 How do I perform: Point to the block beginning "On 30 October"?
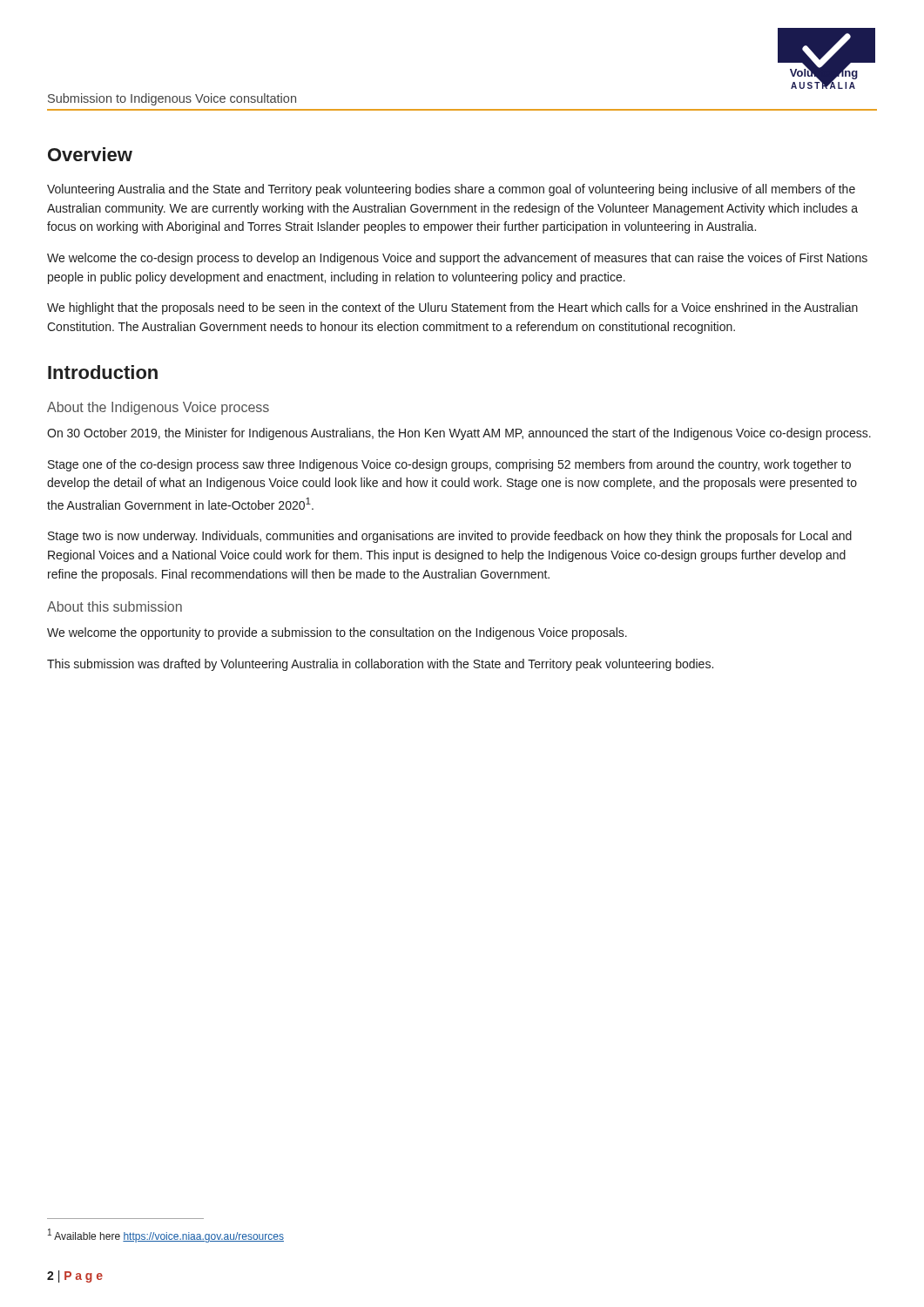462,434
